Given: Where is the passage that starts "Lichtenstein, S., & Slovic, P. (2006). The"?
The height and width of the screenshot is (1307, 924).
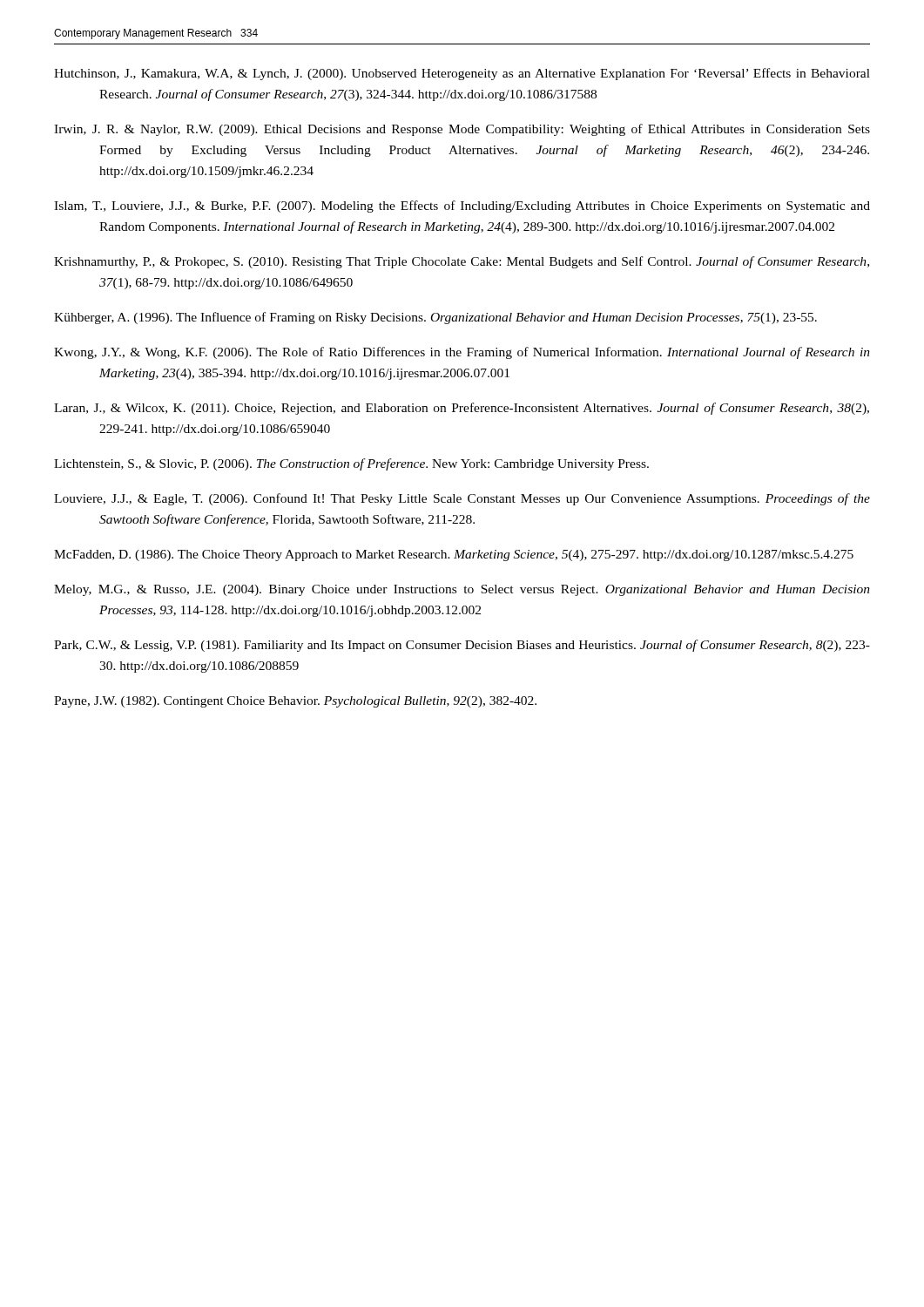Looking at the screenshot, I should pos(352,463).
